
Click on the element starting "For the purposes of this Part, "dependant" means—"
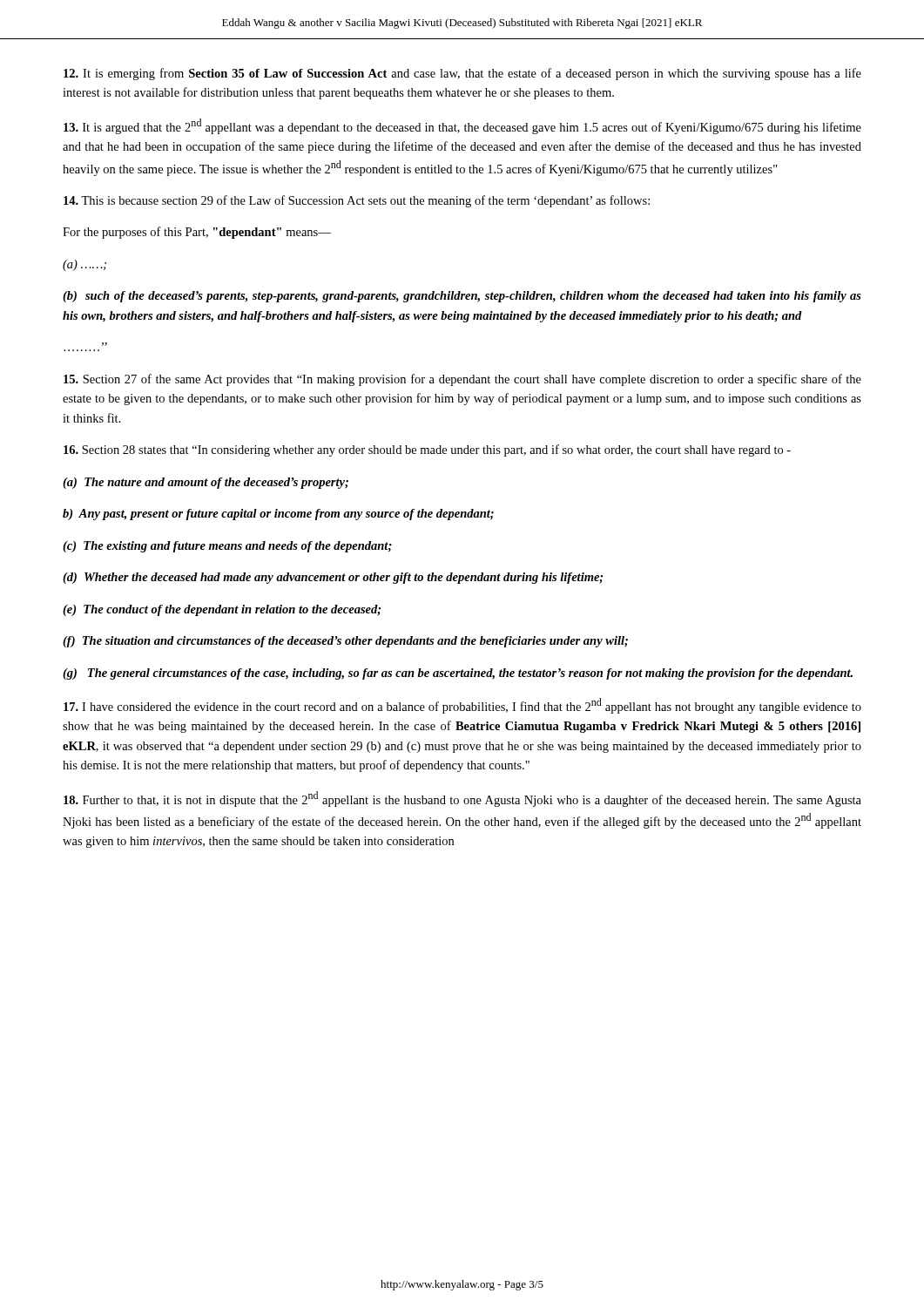pyautogui.click(x=197, y=233)
